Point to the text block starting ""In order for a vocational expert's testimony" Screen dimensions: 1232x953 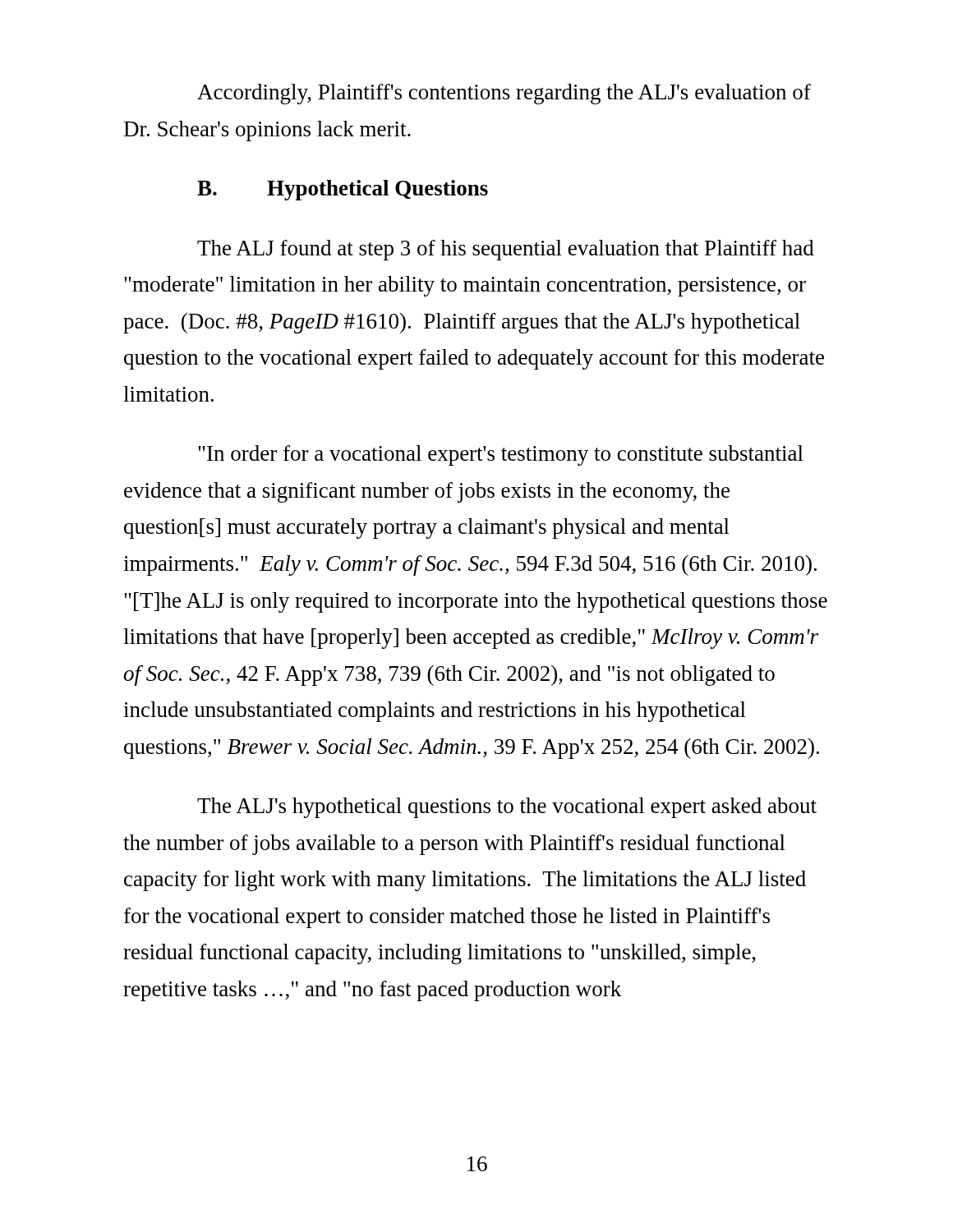475,600
